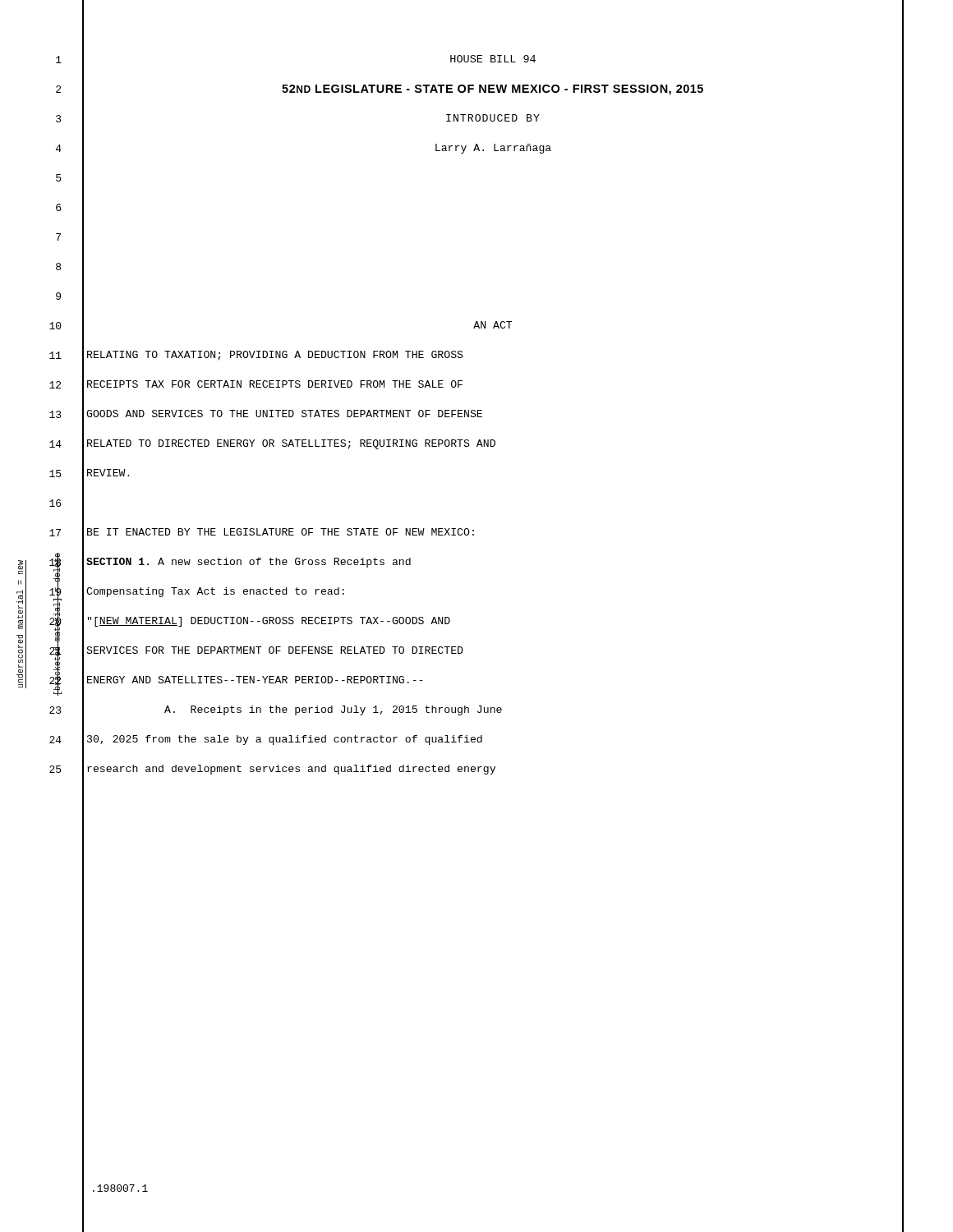Screen dimensions: 1232x953
Task: Click where it says "20 "[NEW MATERIAL] DEDUCTION--GROSS RECEIPTS TAX--GOODS AND"
Action: point(269,622)
